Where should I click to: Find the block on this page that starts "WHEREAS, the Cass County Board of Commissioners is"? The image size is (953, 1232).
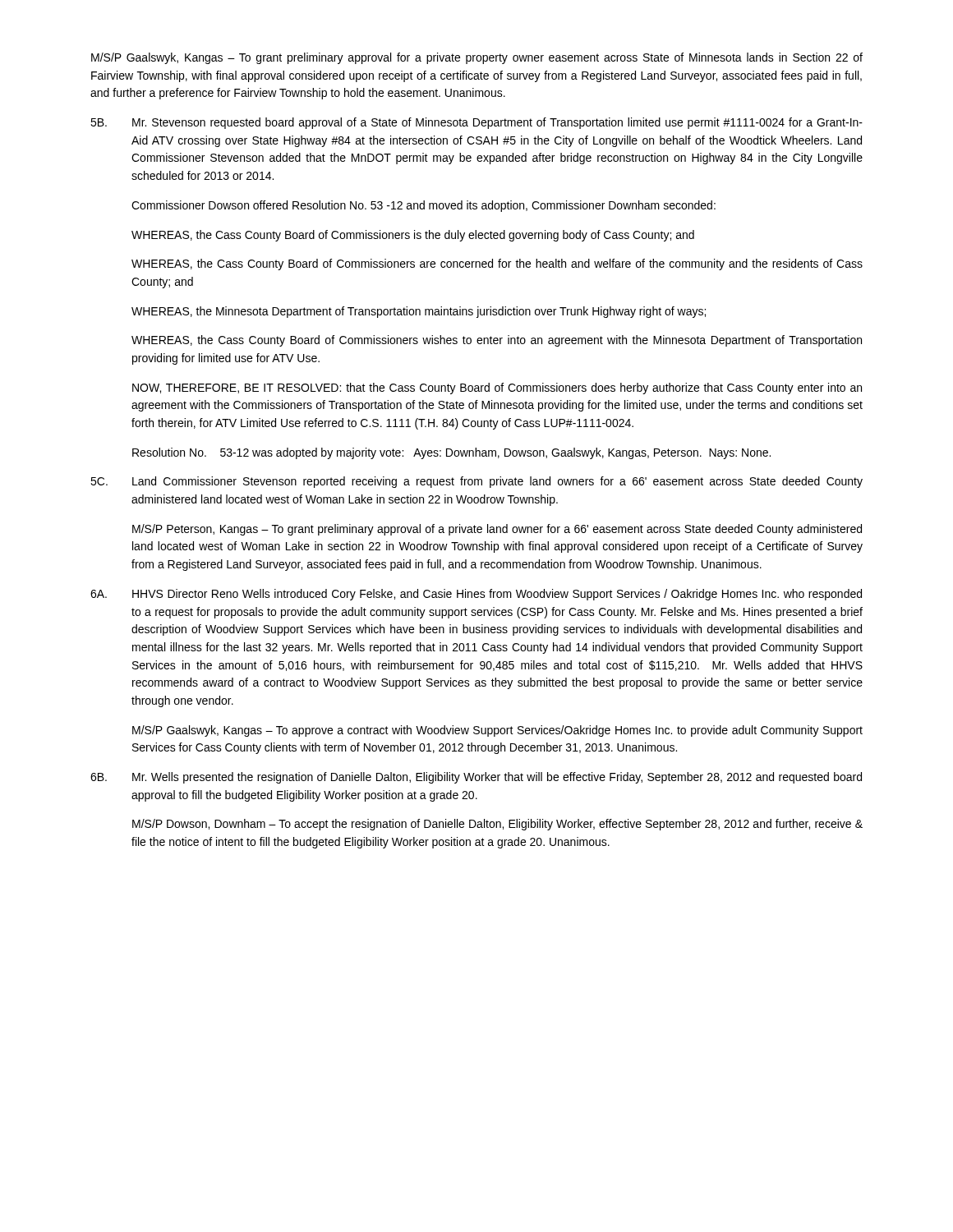click(x=413, y=235)
